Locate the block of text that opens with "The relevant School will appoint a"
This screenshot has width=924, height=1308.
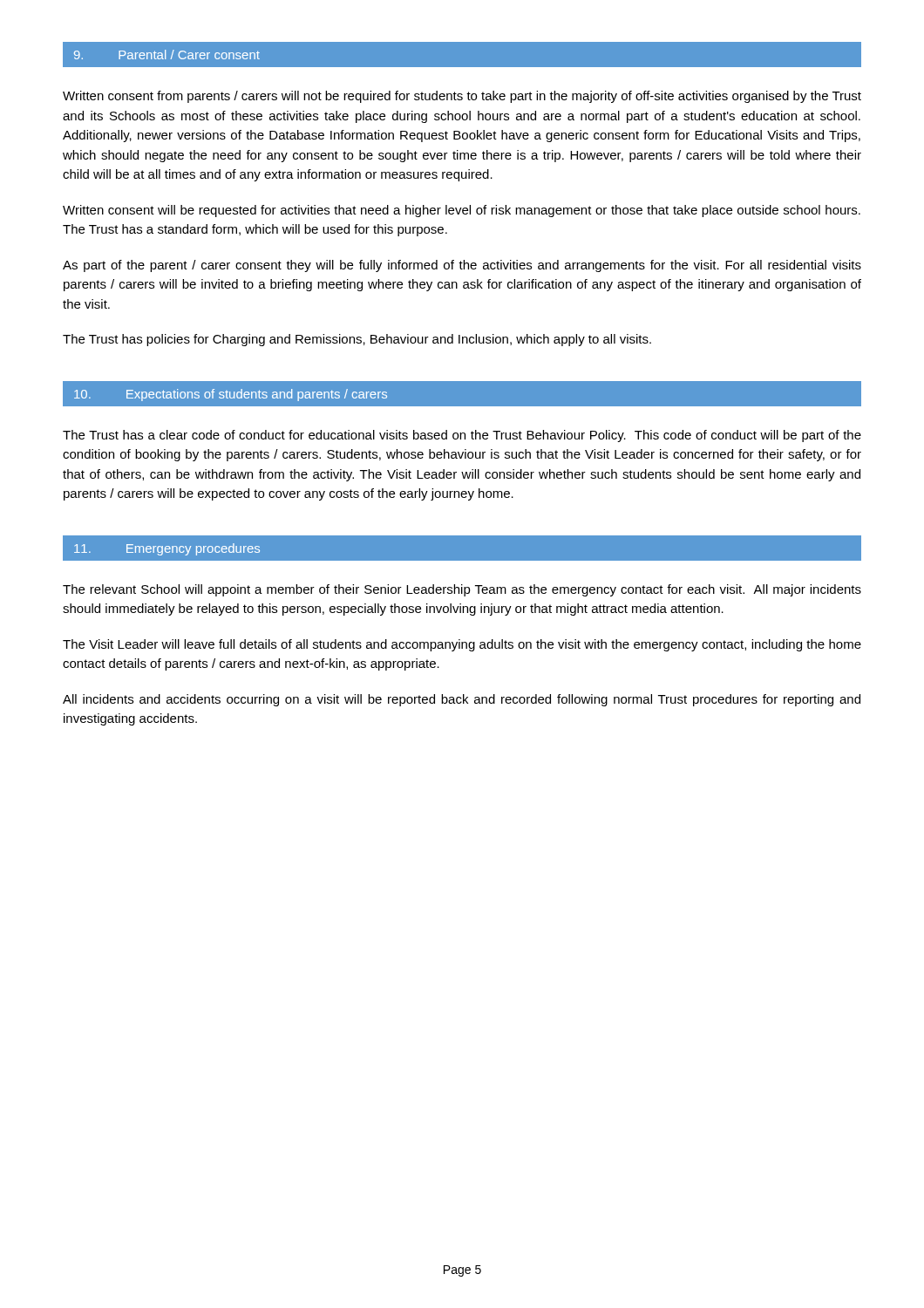click(462, 598)
